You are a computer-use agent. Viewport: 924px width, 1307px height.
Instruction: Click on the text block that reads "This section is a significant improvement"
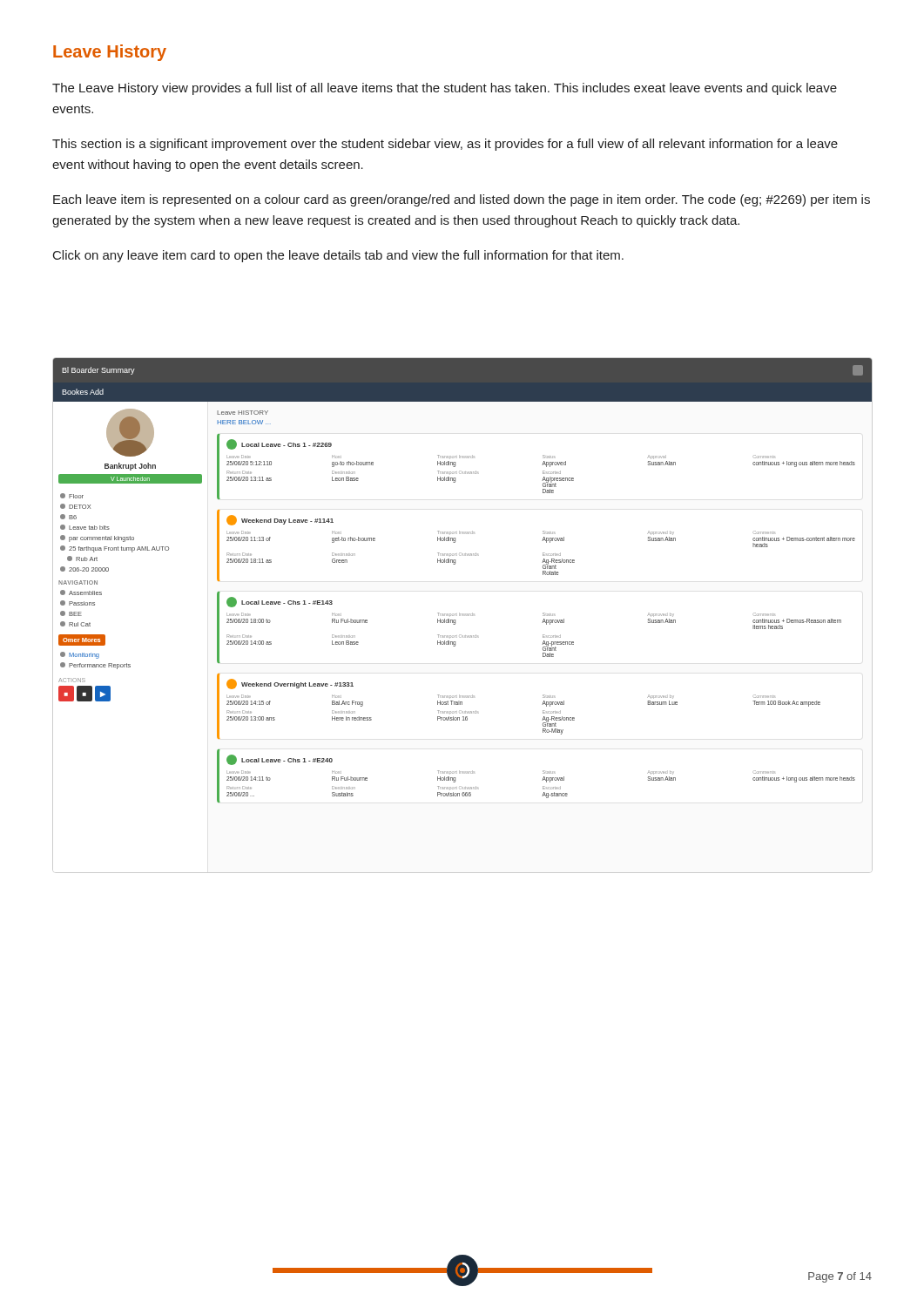(x=445, y=154)
